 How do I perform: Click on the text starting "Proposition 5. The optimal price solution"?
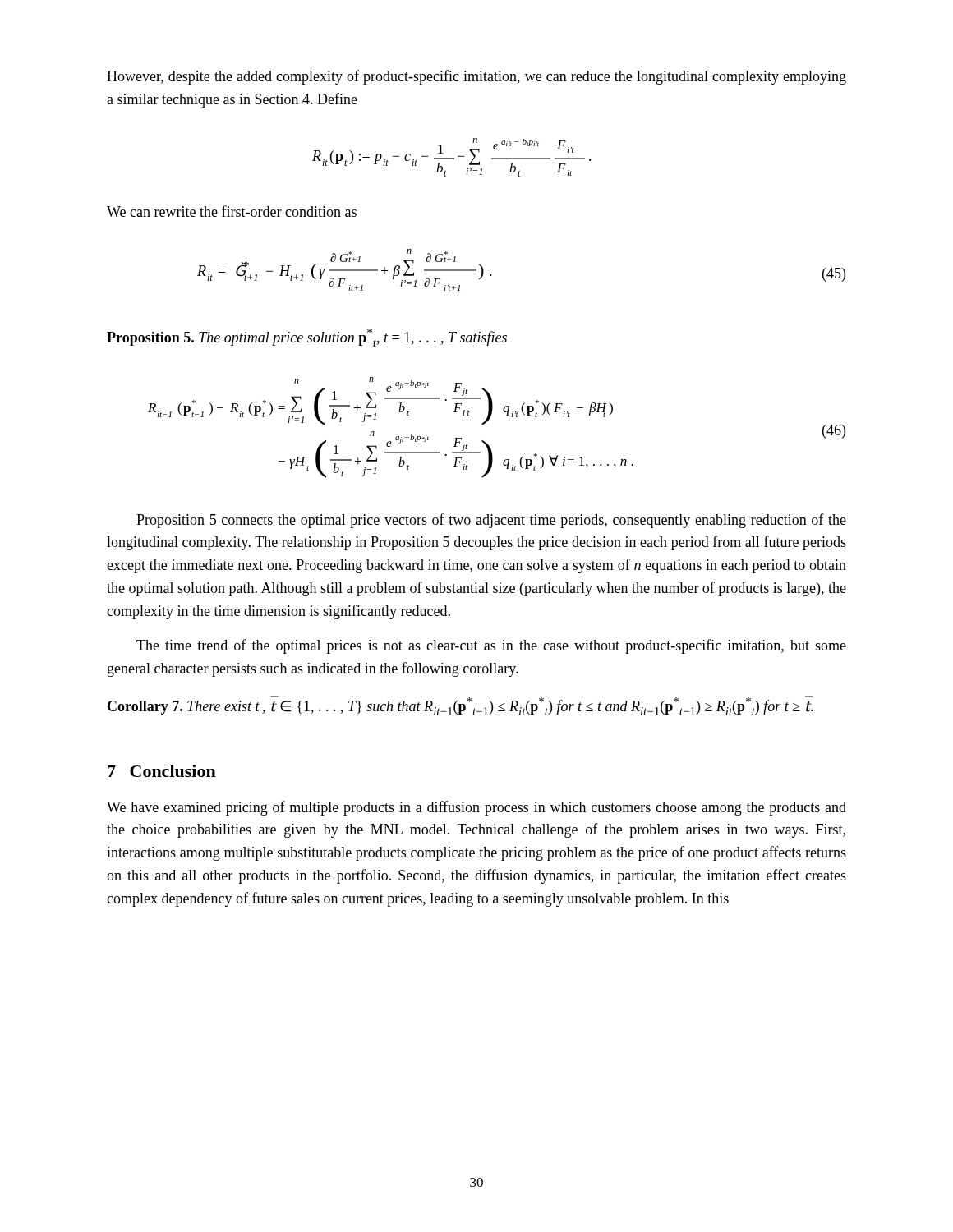pos(476,338)
